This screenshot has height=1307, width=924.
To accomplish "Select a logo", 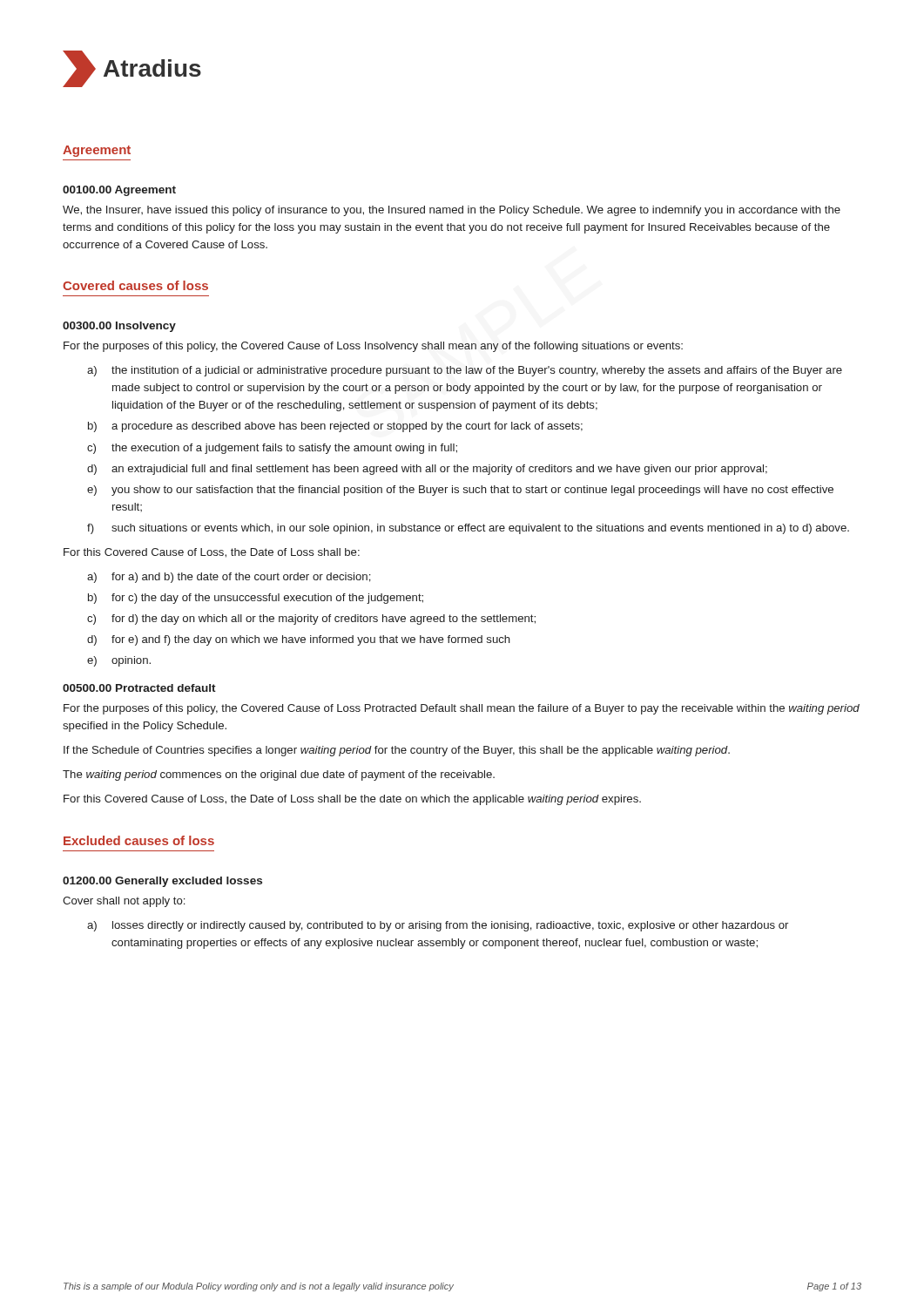I will click(462, 70).
